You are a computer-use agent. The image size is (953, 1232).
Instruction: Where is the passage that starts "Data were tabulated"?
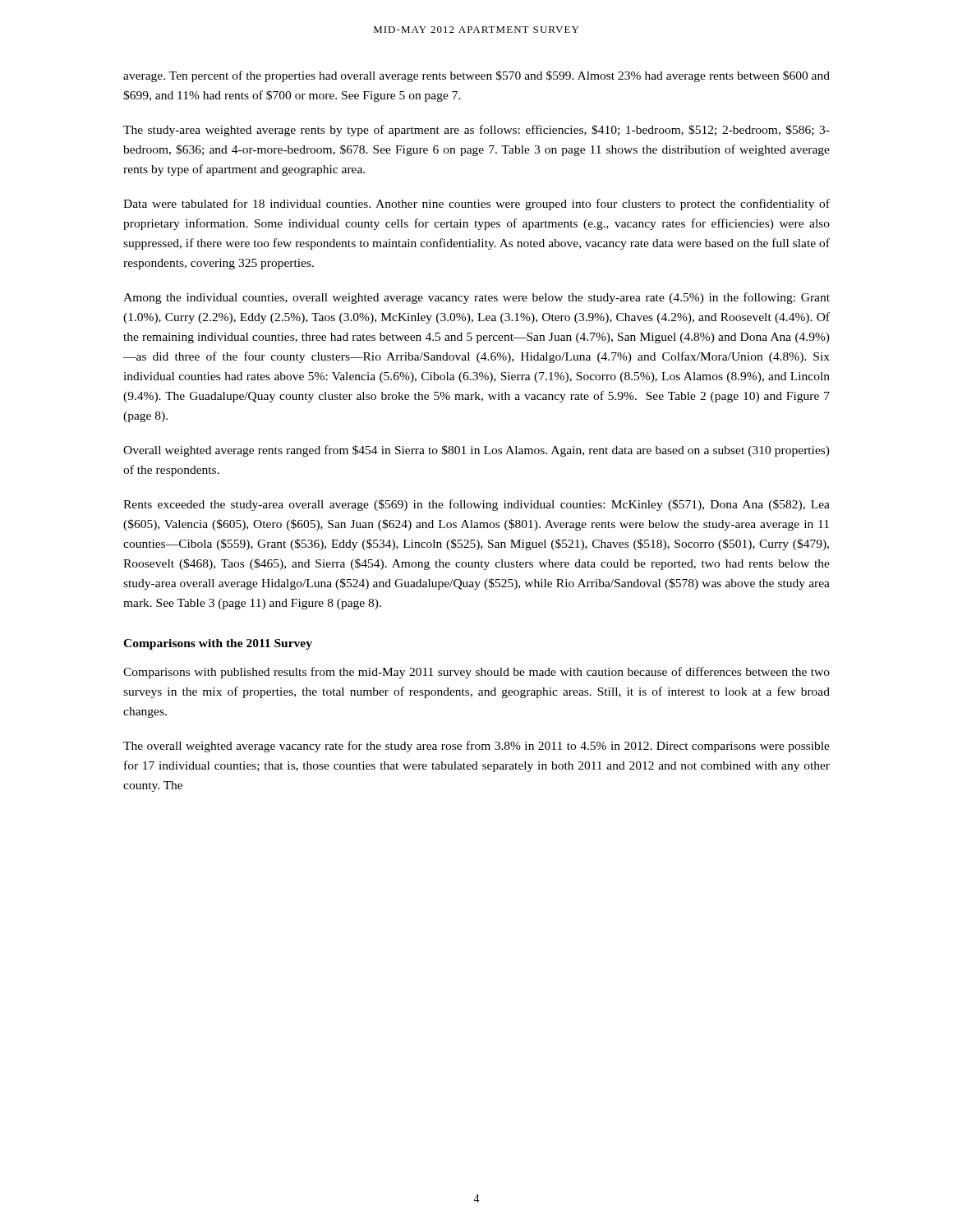click(x=476, y=233)
